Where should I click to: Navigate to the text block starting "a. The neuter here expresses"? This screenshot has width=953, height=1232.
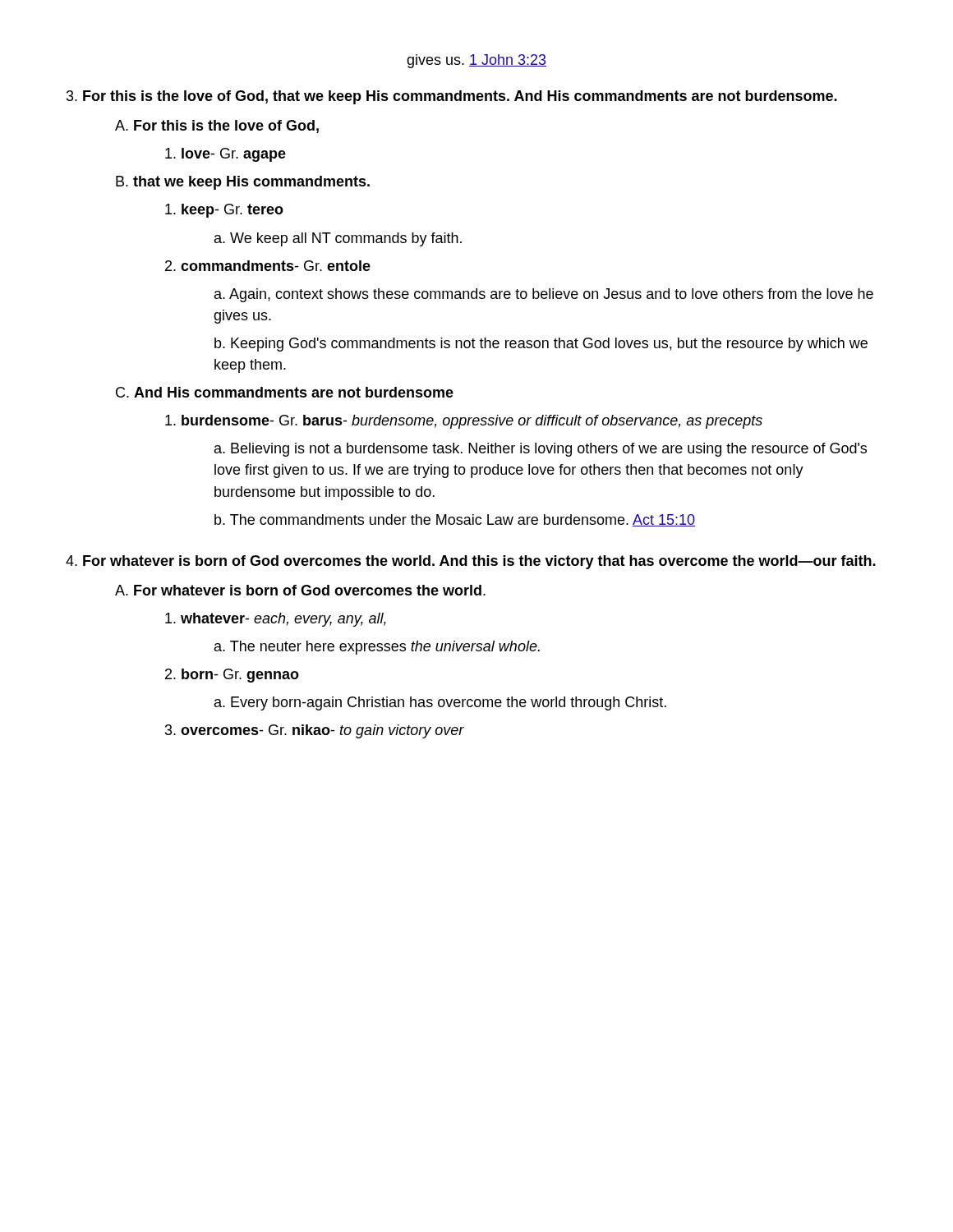[x=550, y=646]
